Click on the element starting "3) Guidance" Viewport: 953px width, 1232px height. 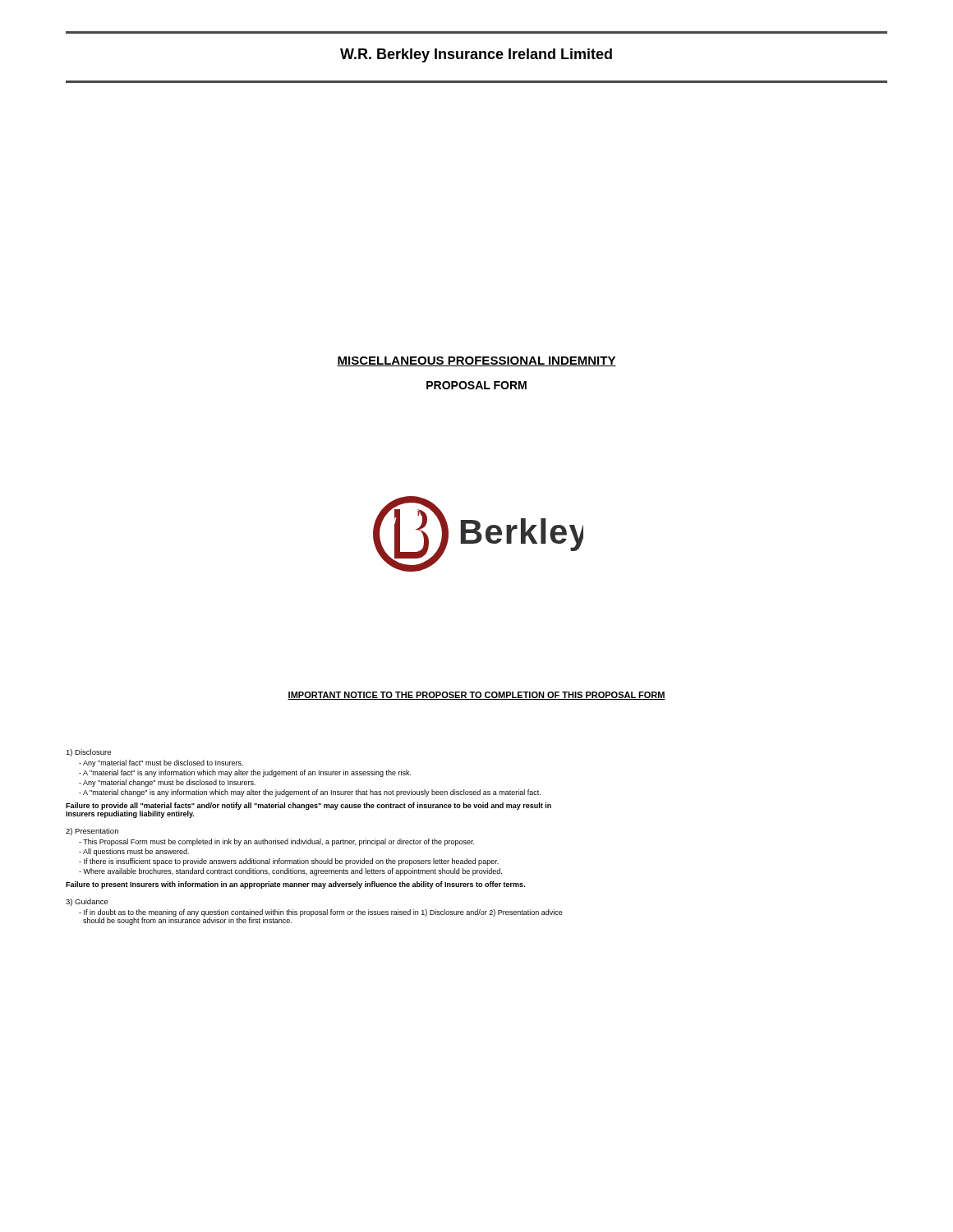[x=87, y=901]
